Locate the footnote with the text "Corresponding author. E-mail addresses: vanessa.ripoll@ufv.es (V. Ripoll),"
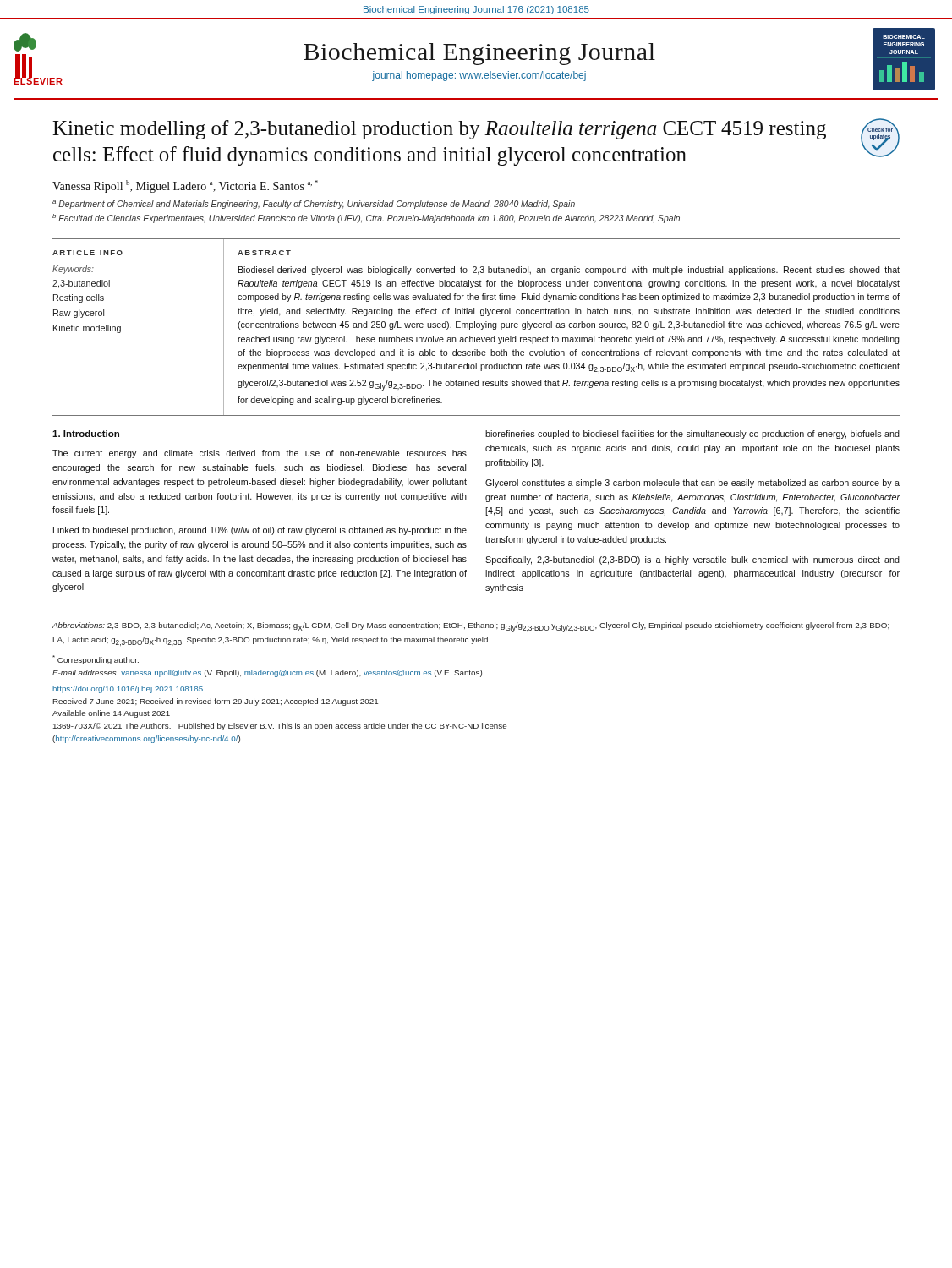The height and width of the screenshot is (1268, 952). coord(269,665)
